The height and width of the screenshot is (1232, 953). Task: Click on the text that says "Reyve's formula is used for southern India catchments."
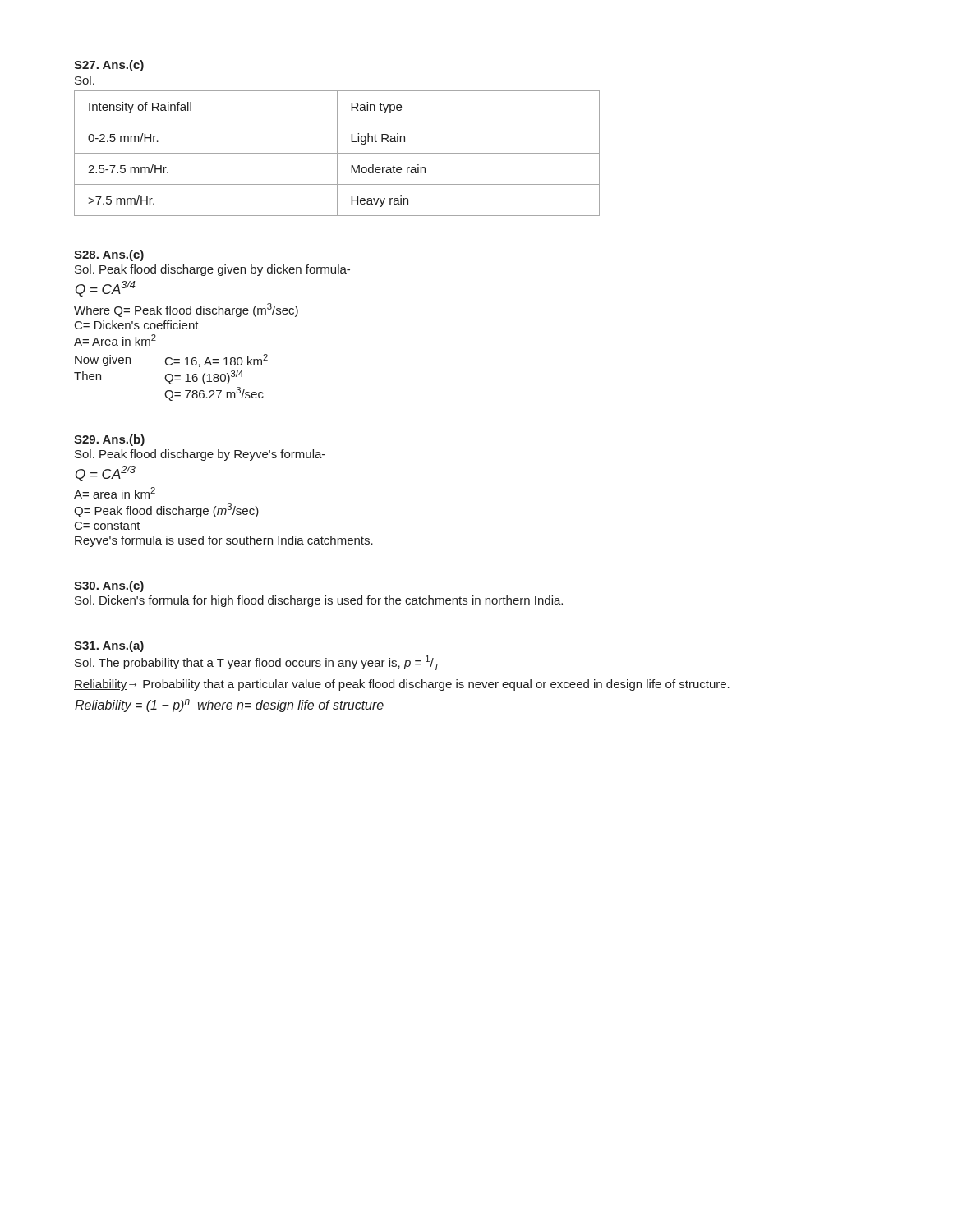pos(224,540)
